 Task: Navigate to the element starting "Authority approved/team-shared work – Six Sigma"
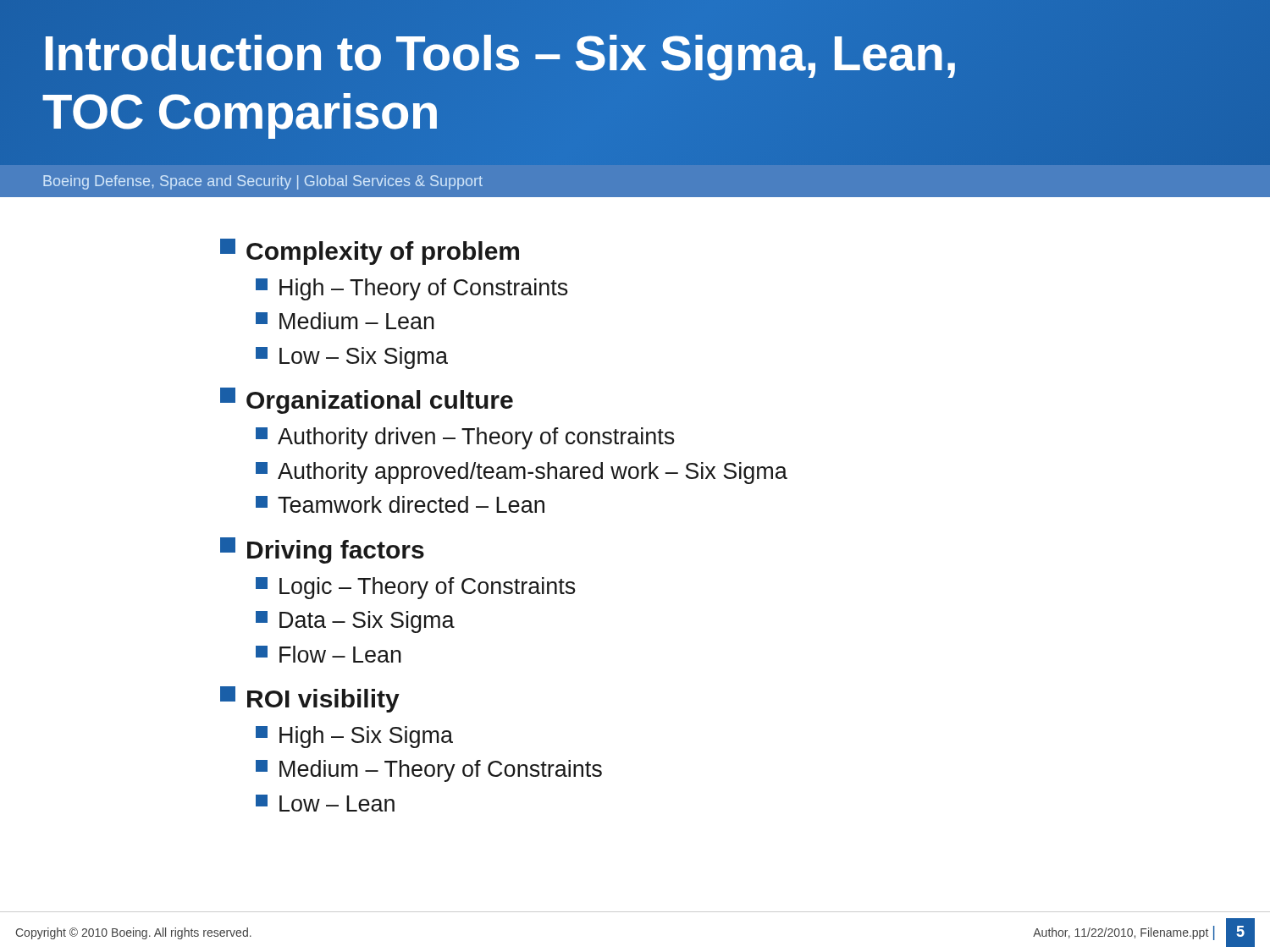(521, 471)
